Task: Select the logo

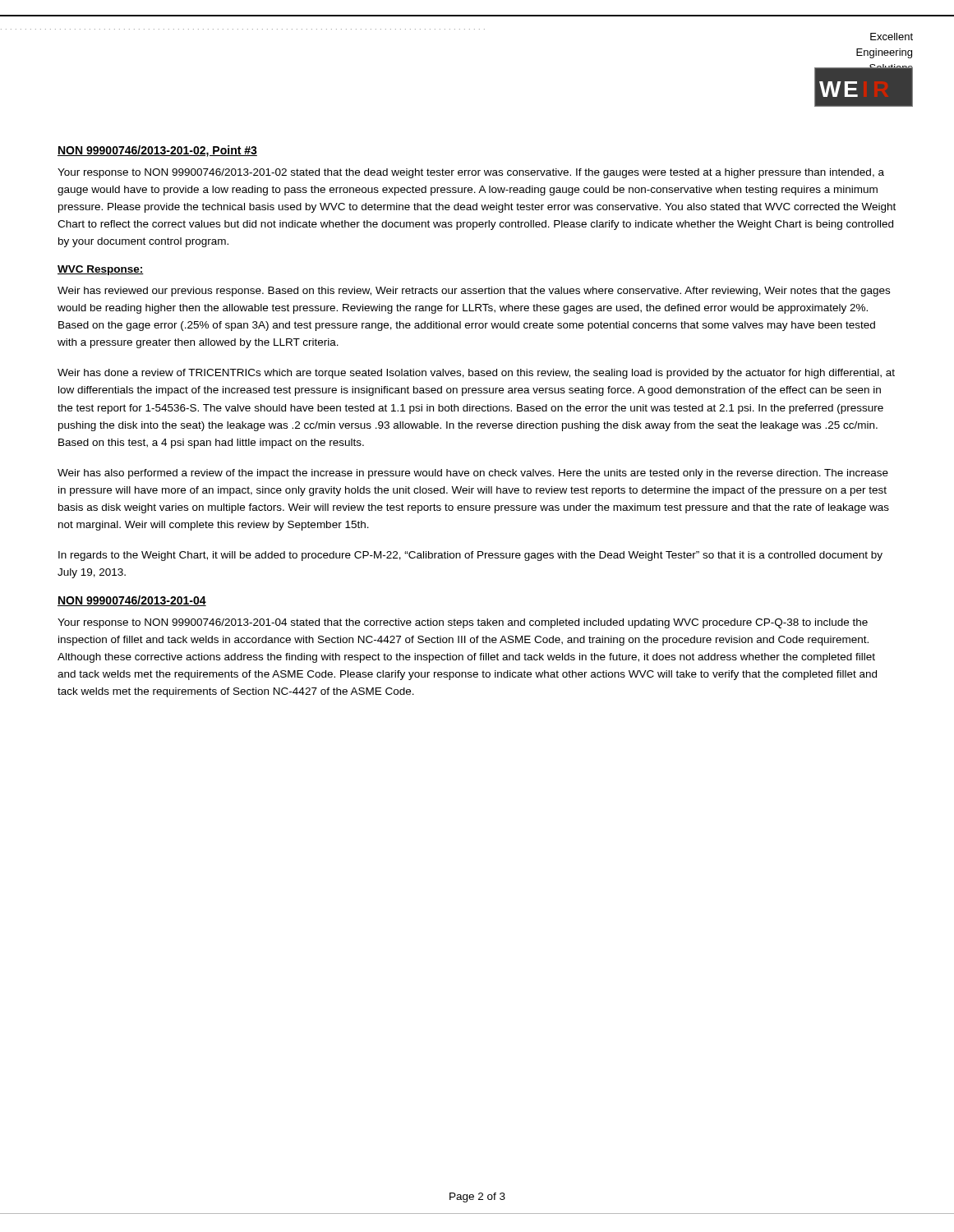Action: tap(864, 88)
